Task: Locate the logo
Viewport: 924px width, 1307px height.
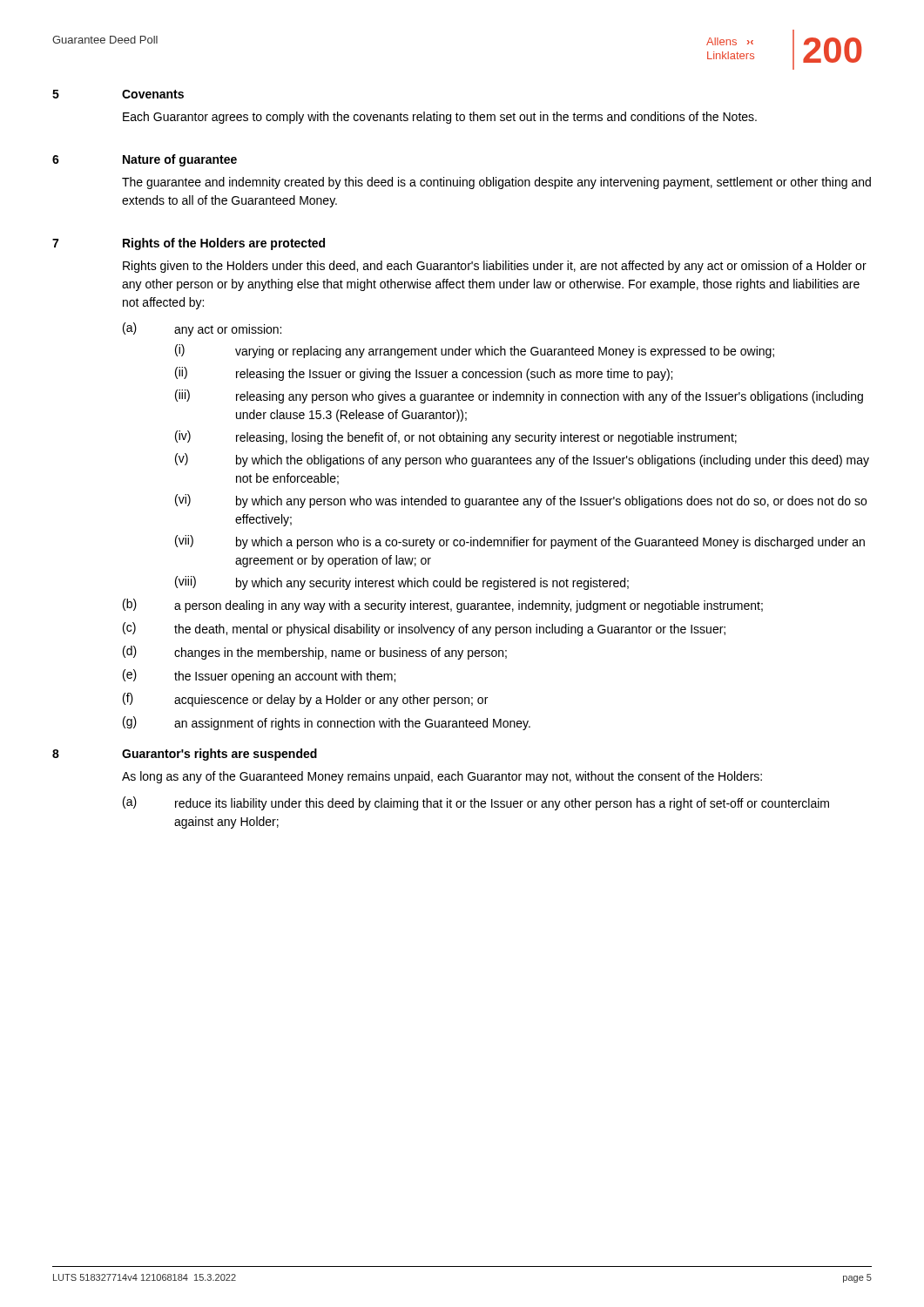Action: [x=789, y=50]
